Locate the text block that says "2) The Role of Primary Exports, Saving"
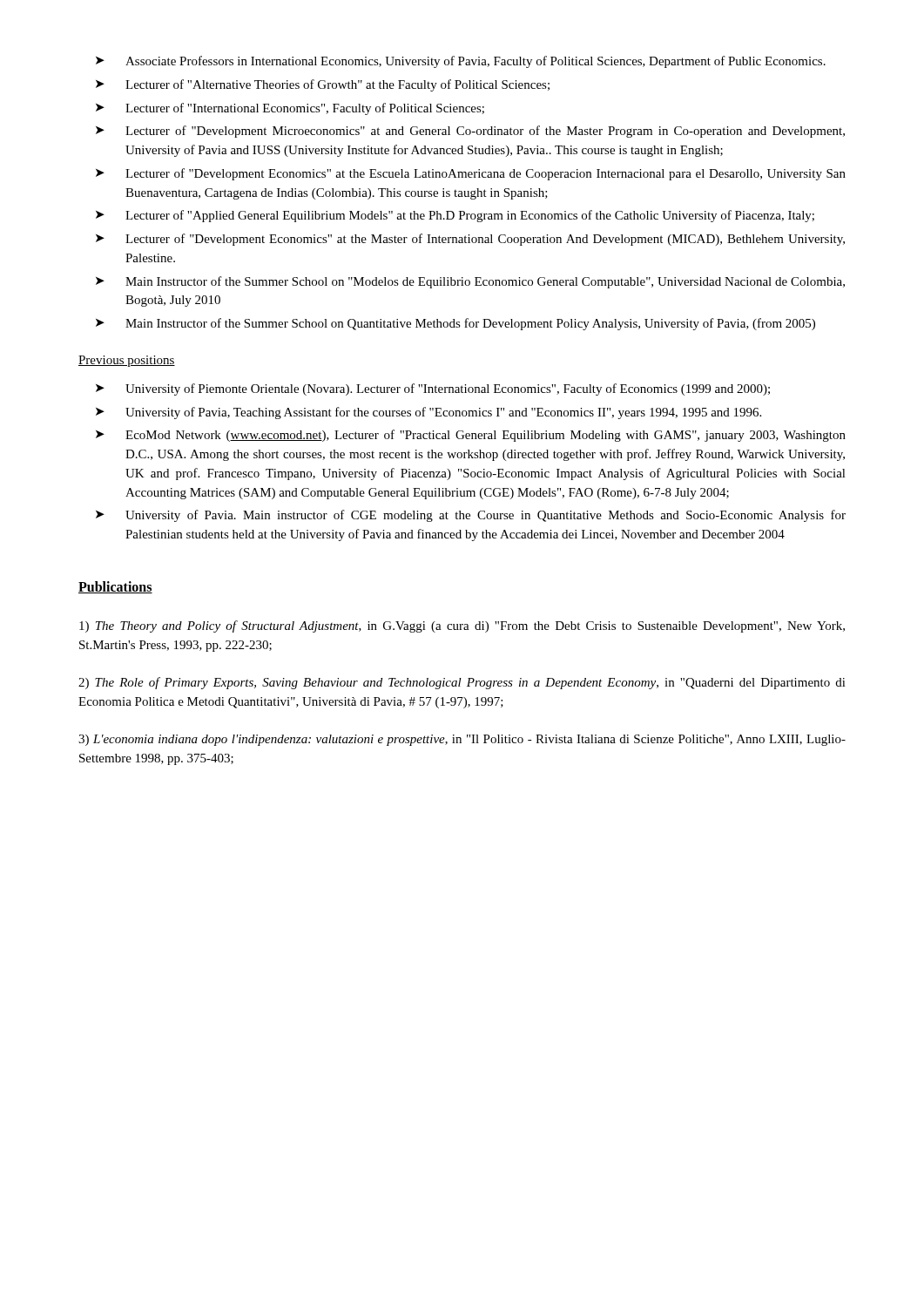 pyautogui.click(x=462, y=692)
